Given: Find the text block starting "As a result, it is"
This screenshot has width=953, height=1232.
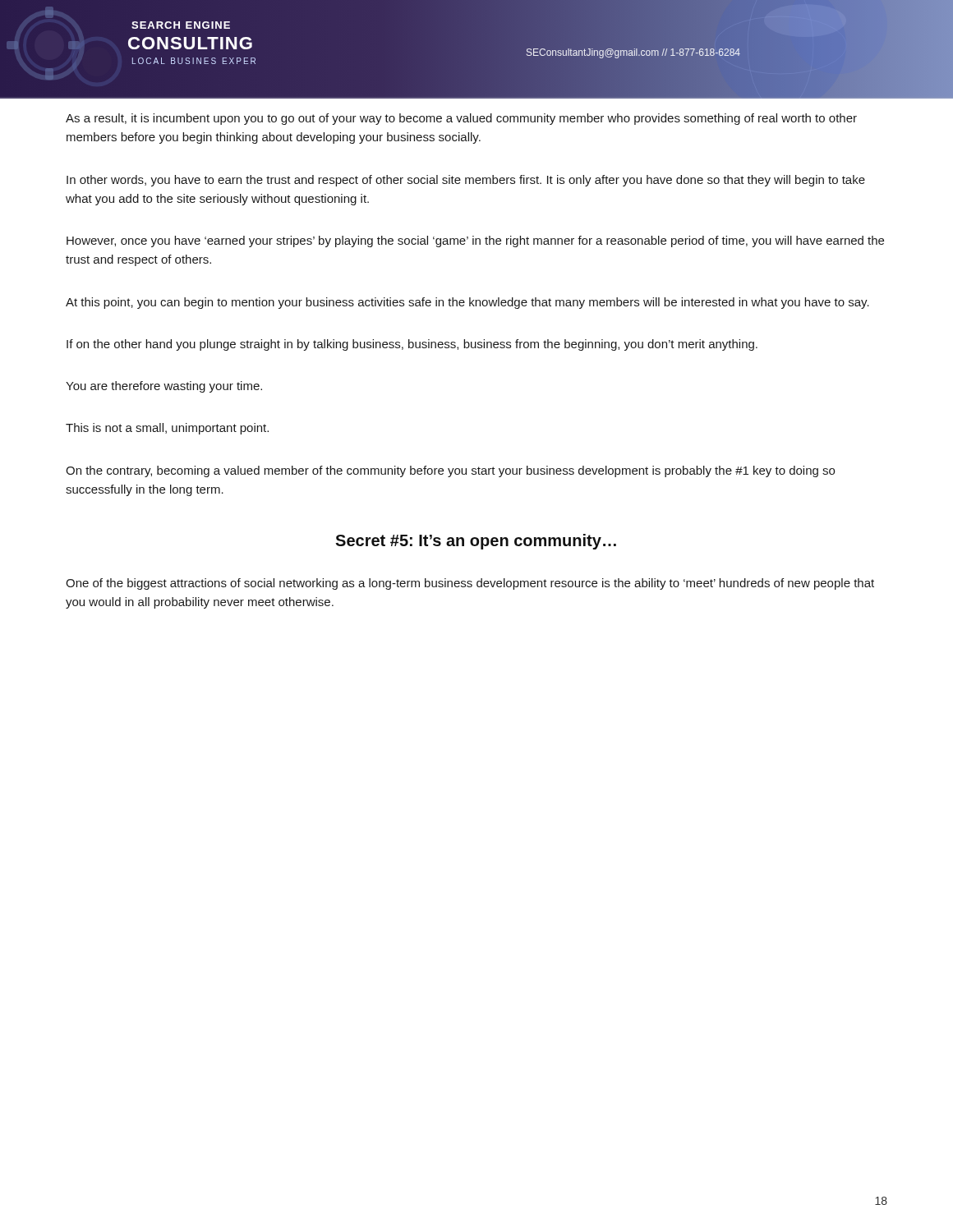Looking at the screenshot, I should click(x=461, y=127).
